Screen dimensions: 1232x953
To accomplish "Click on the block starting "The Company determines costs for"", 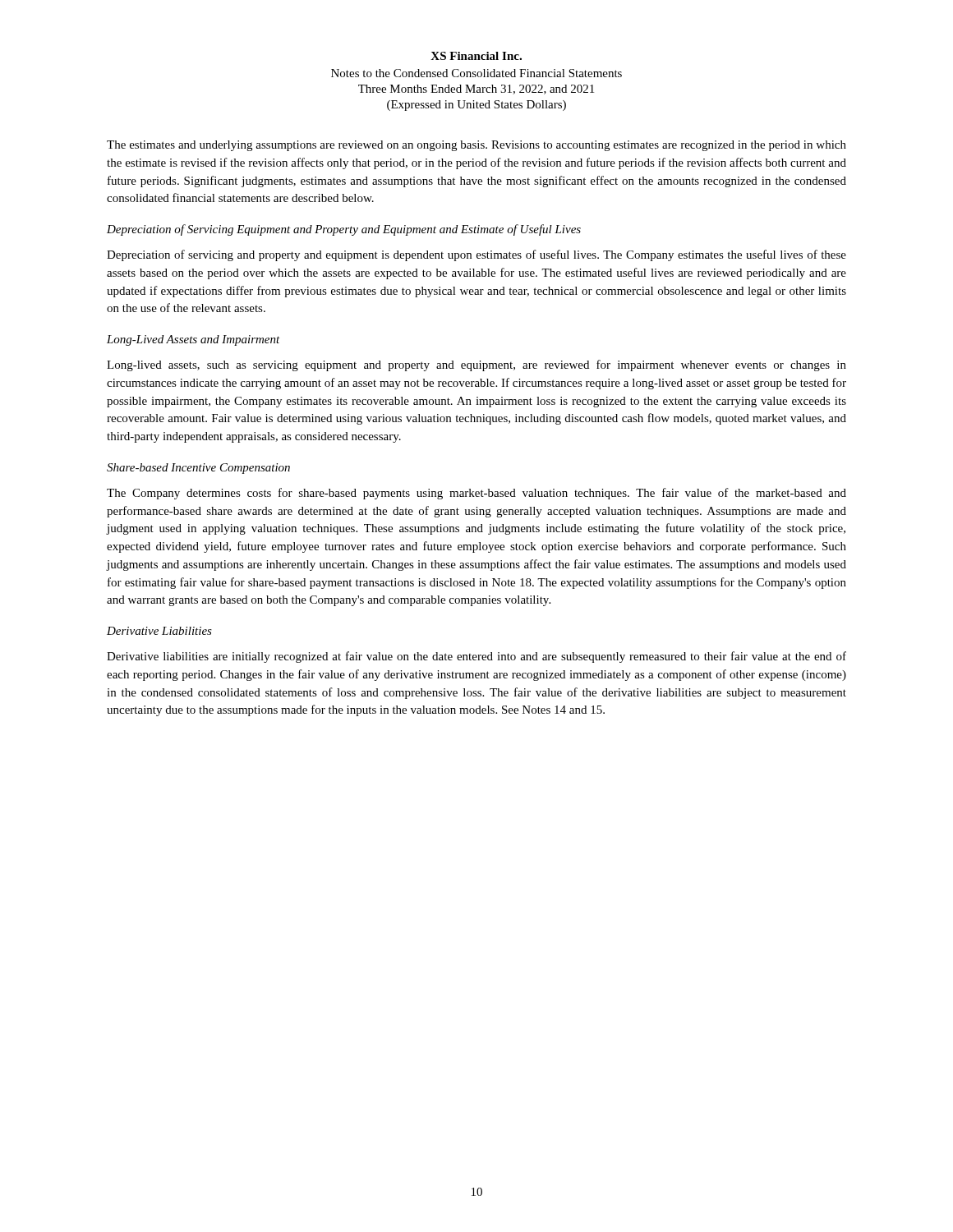I will click(x=476, y=546).
